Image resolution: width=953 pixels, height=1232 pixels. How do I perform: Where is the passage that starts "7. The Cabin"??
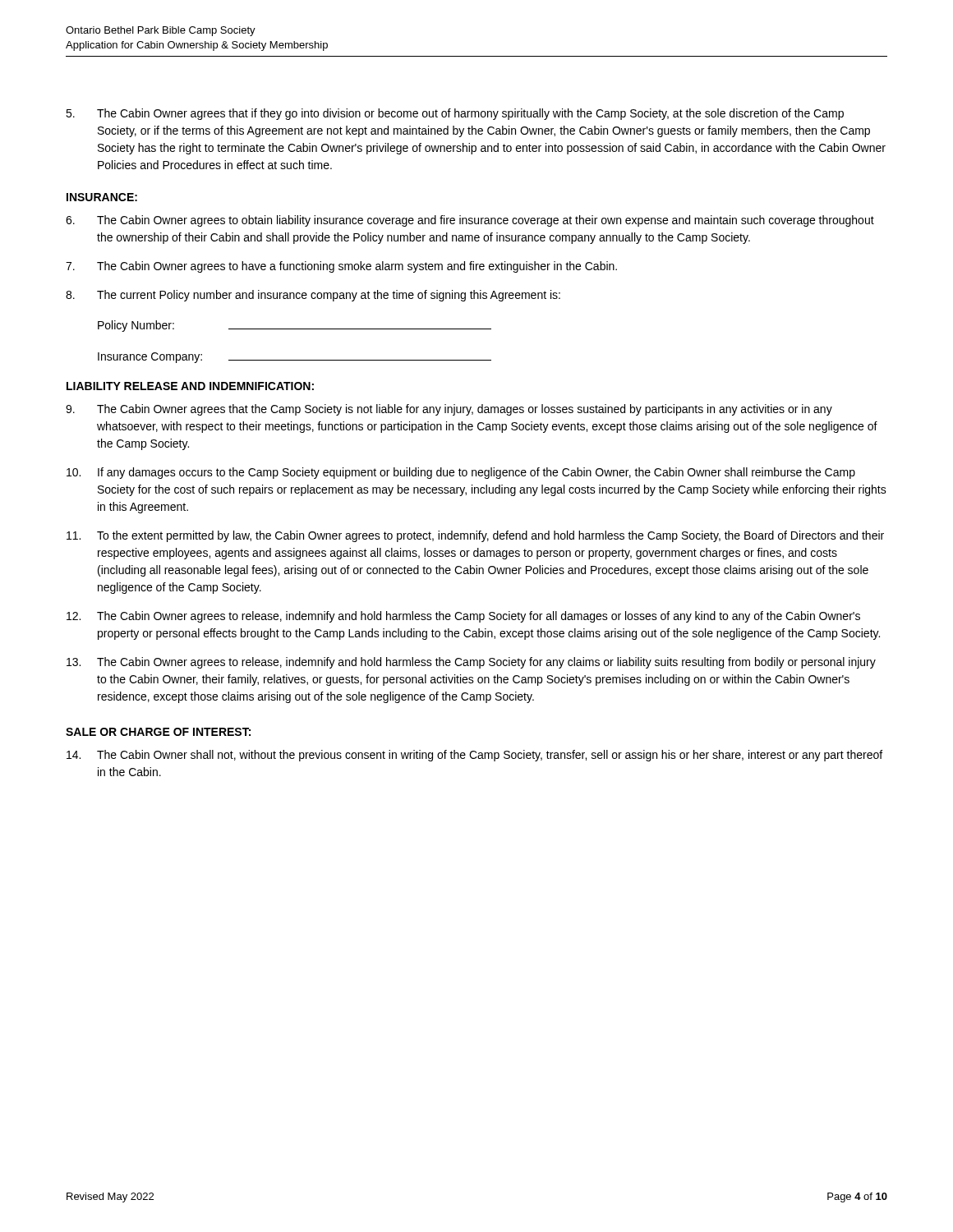pos(476,266)
